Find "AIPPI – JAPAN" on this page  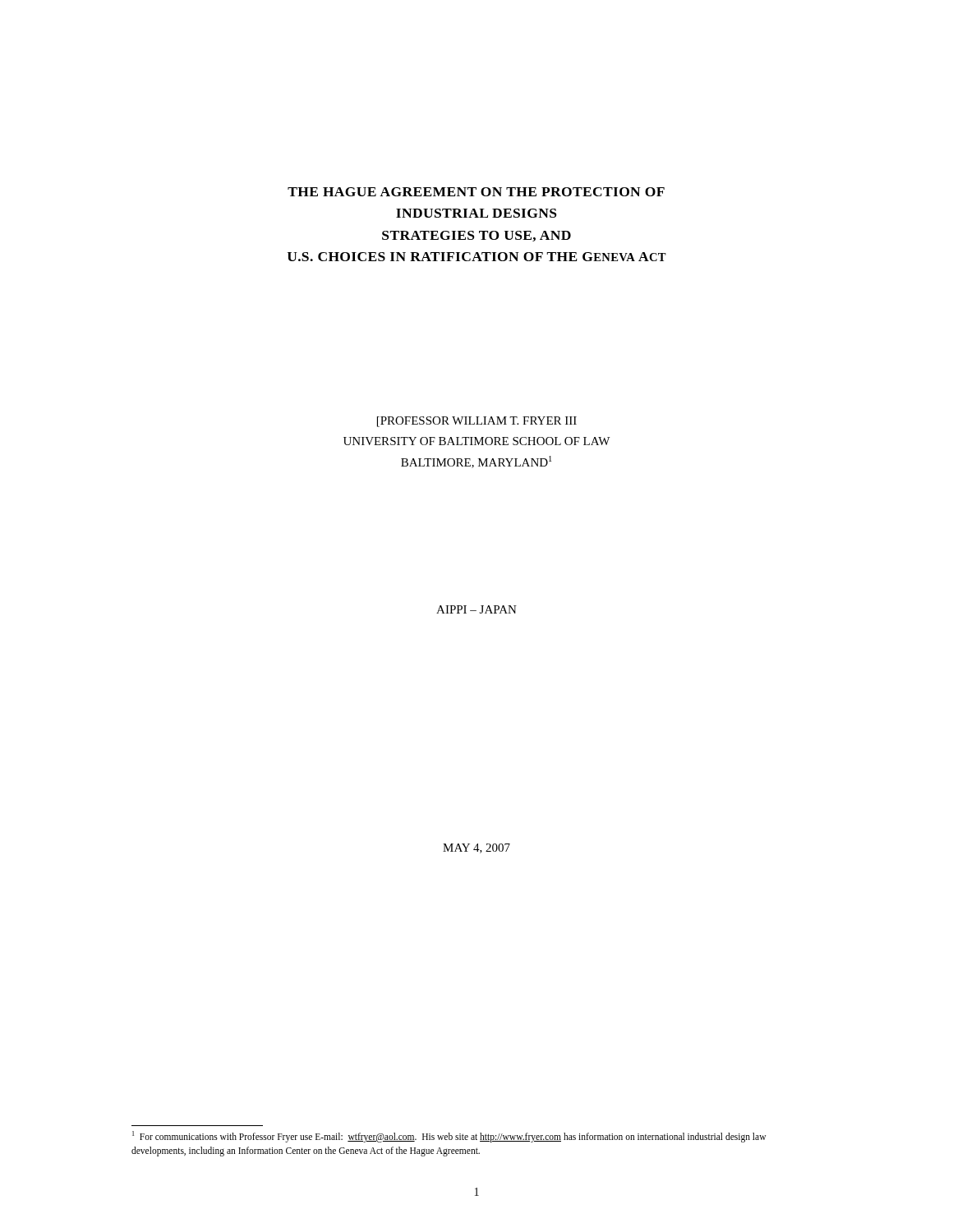[476, 609]
